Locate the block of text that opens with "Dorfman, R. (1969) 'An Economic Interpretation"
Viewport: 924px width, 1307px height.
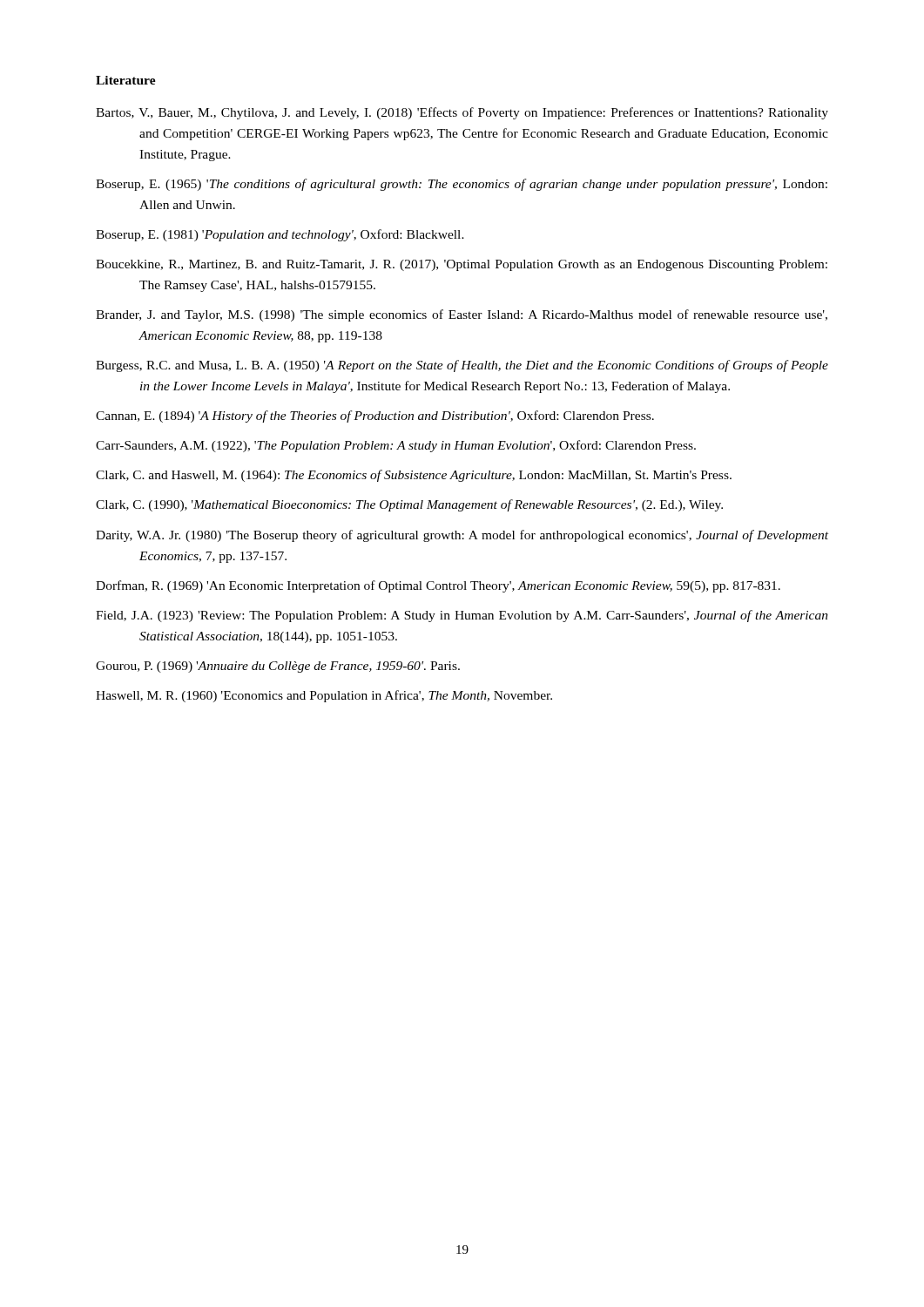point(438,585)
